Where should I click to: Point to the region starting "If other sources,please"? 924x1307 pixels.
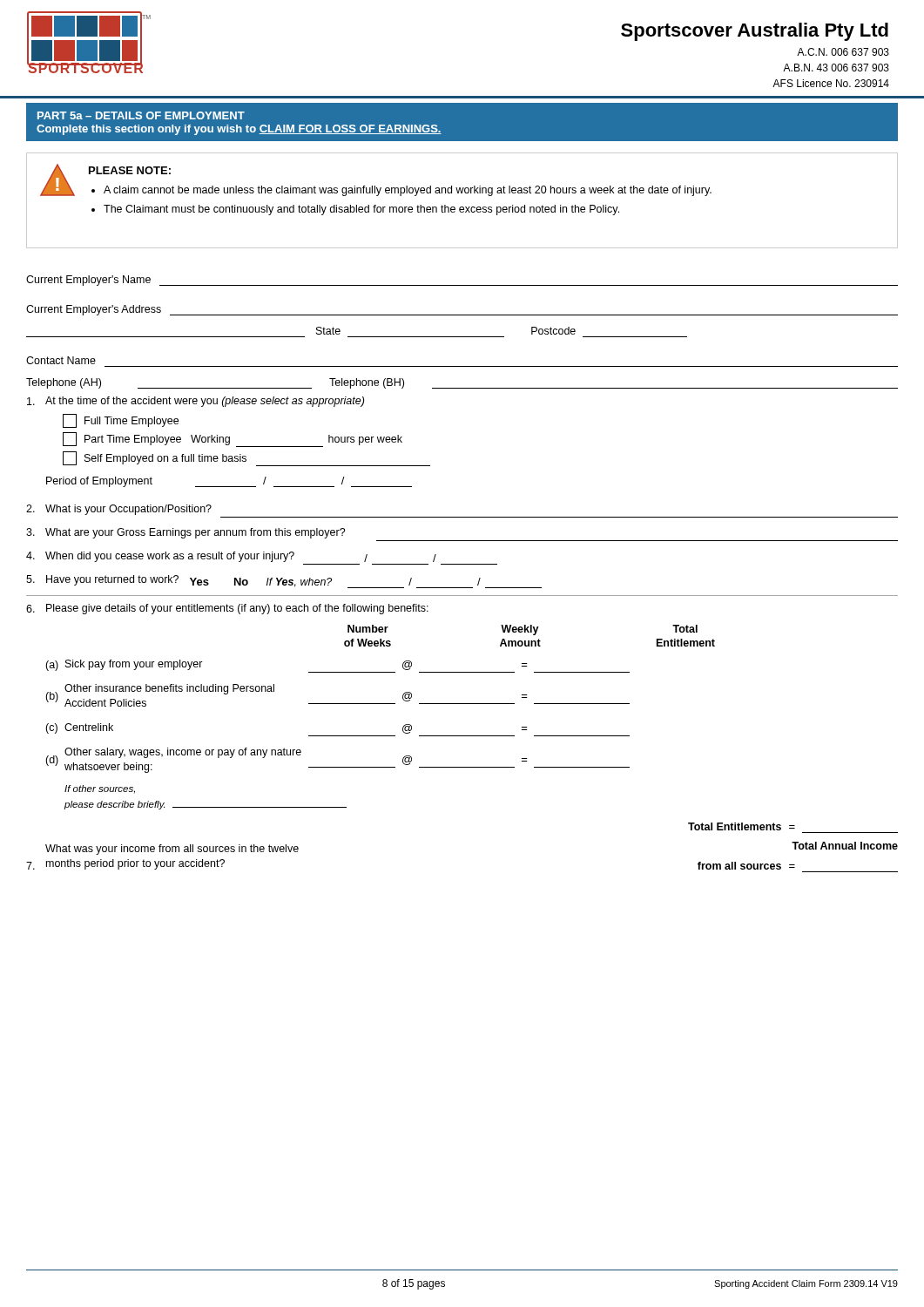(x=205, y=796)
